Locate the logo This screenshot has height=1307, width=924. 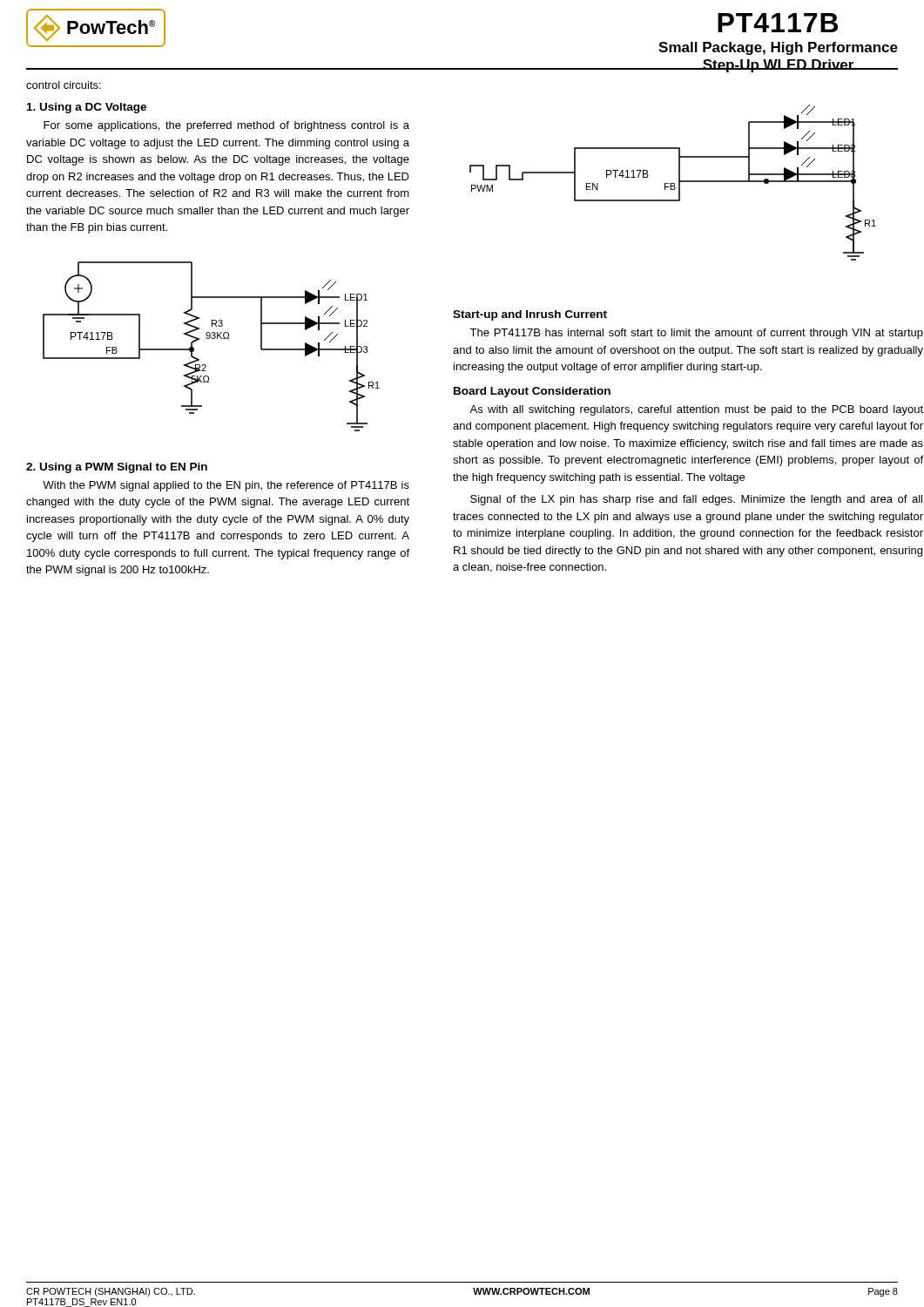pyautogui.click(x=96, y=28)
